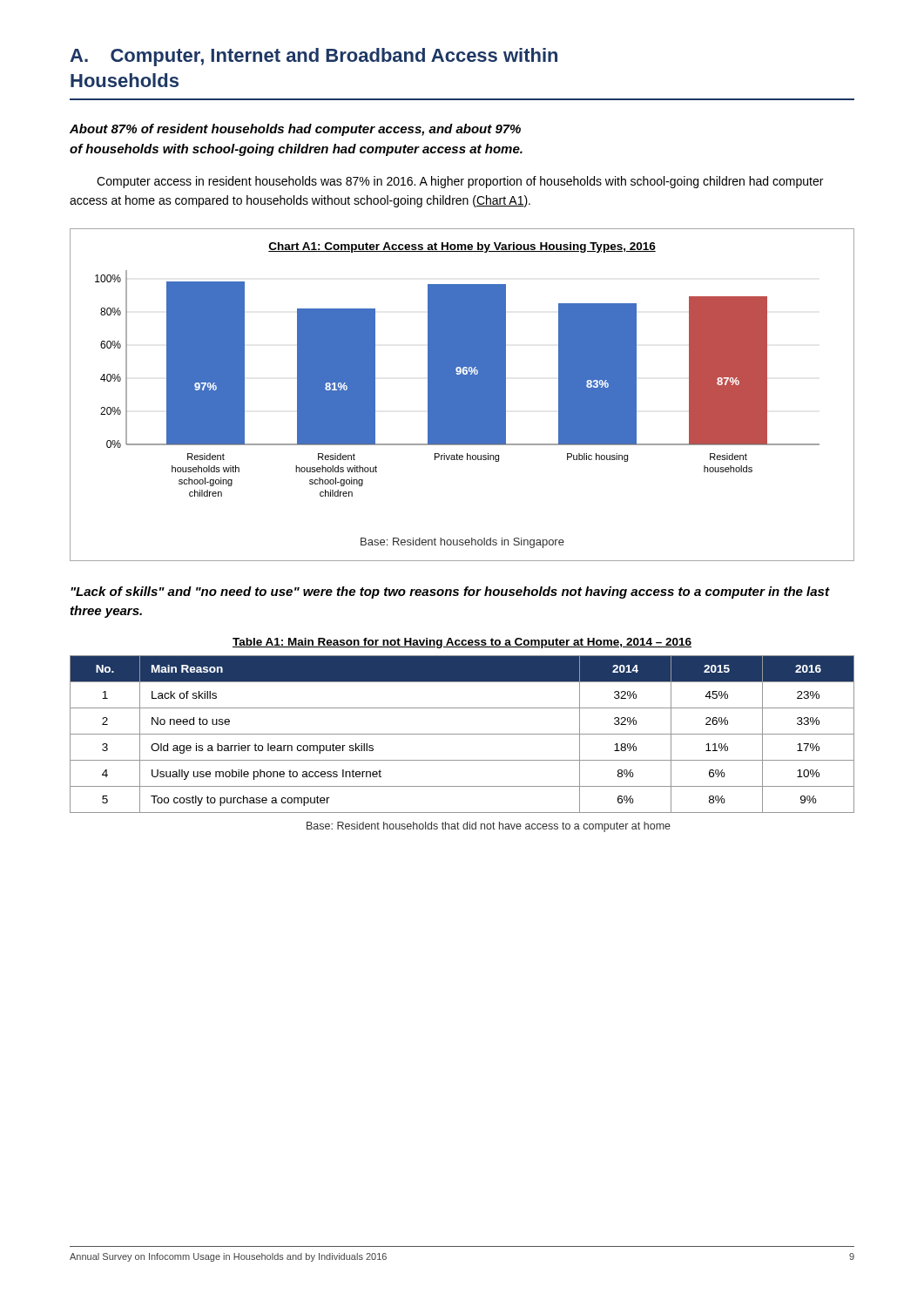Locate the bar chart

coord(462,394)
